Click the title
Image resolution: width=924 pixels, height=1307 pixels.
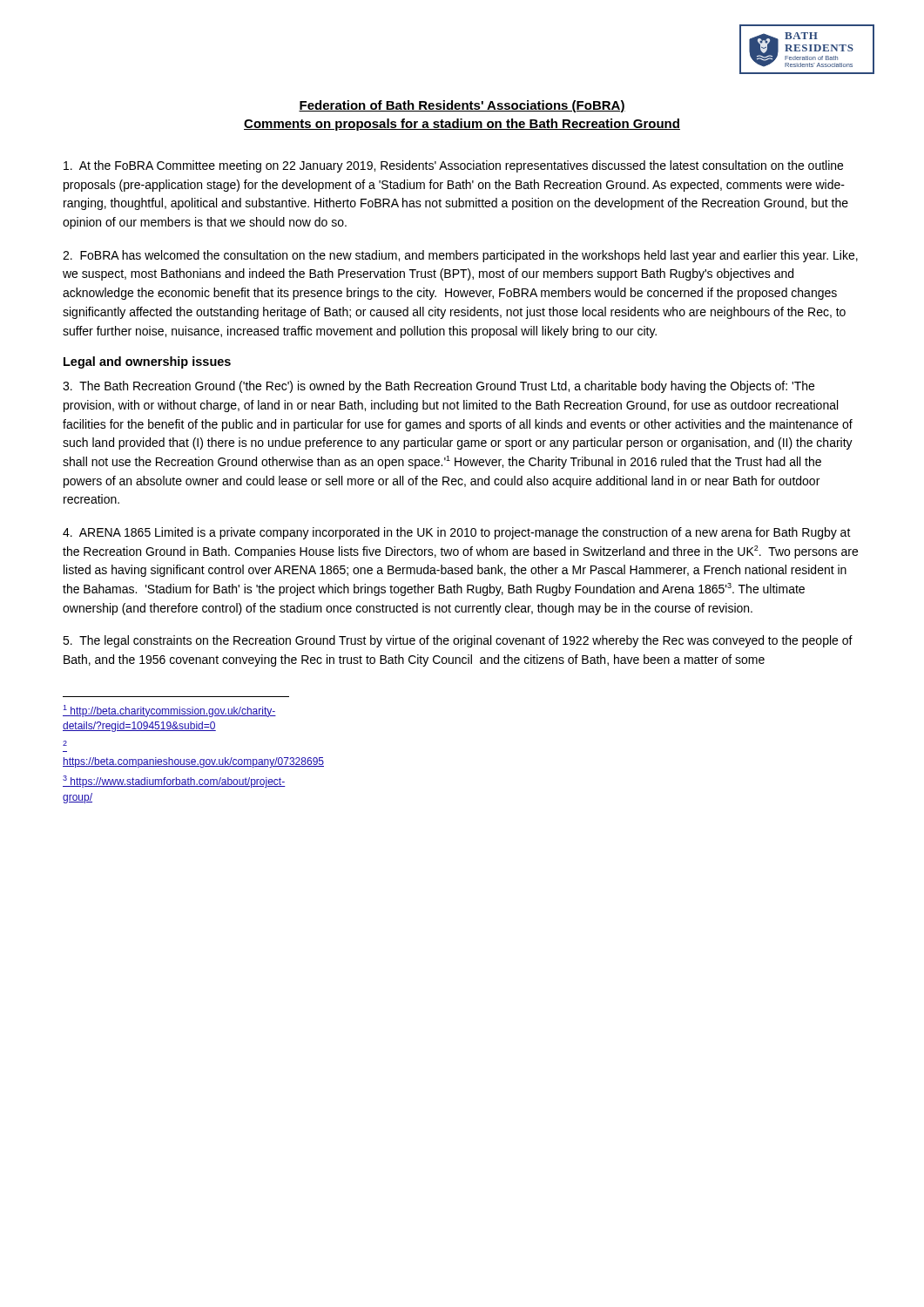tap(462, 114)
